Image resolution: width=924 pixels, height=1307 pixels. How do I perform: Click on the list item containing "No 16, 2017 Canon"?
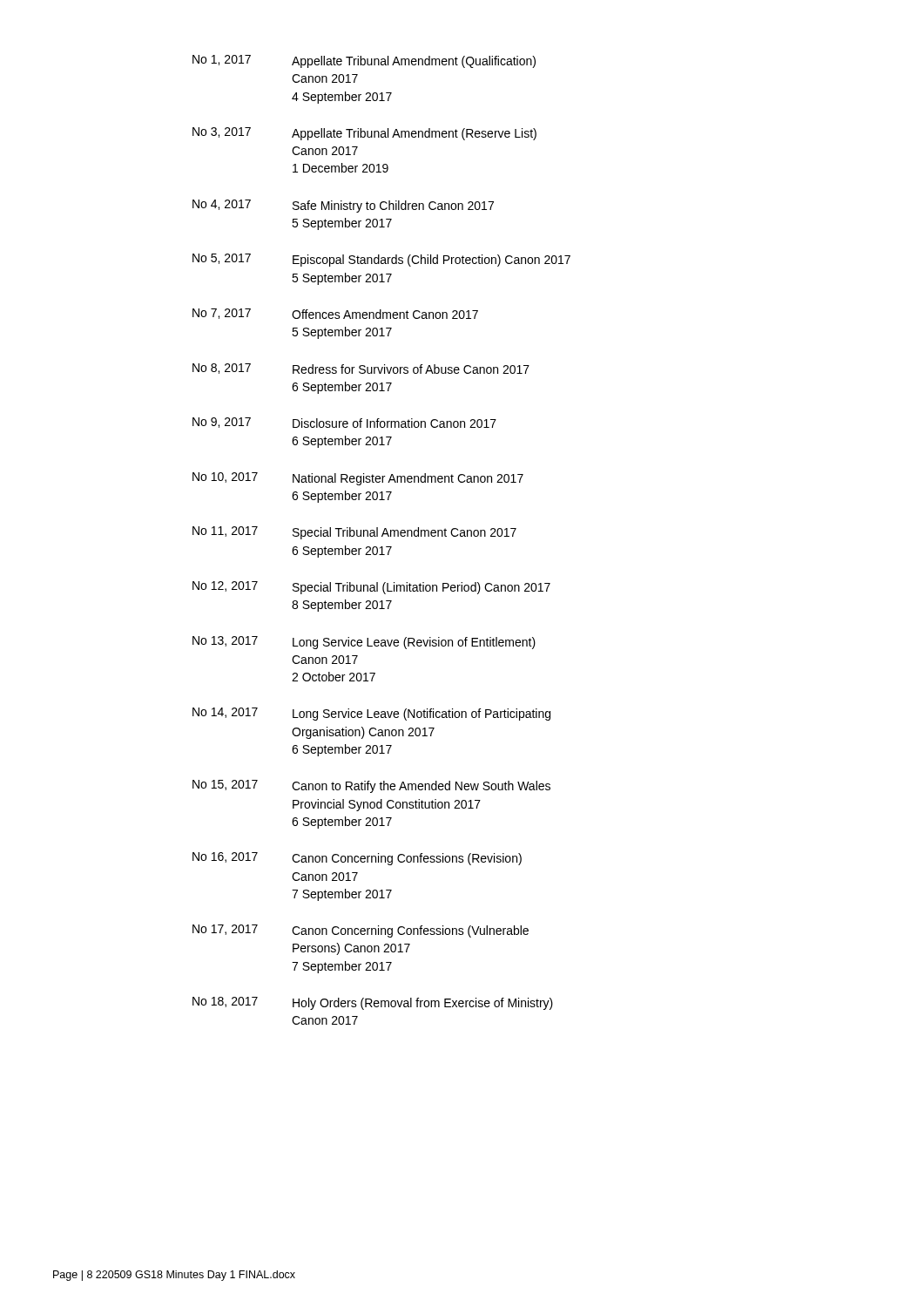357,876
